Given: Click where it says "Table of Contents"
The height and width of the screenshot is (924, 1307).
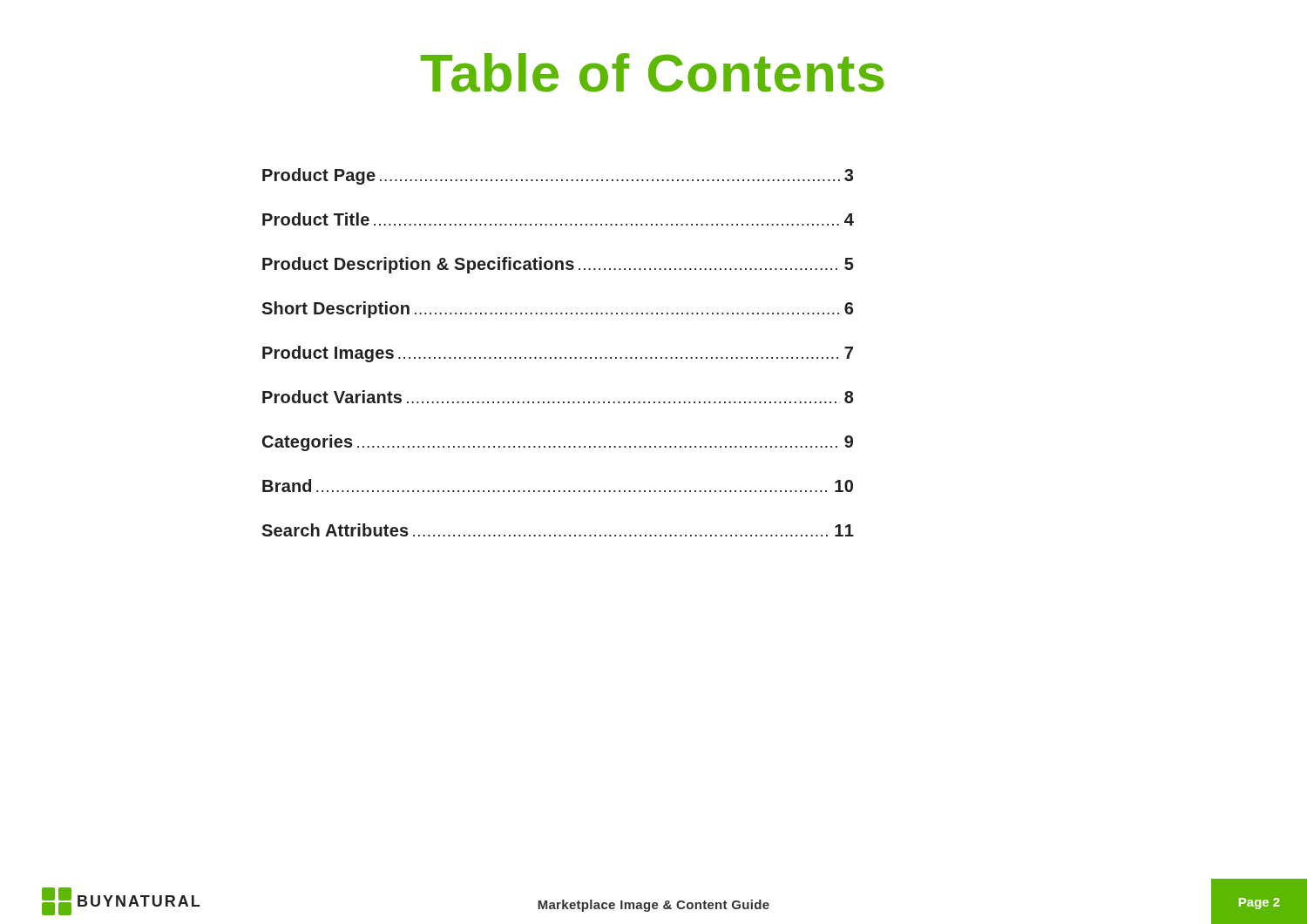Looking at the screenshot, I should click(x=654, y=73).
